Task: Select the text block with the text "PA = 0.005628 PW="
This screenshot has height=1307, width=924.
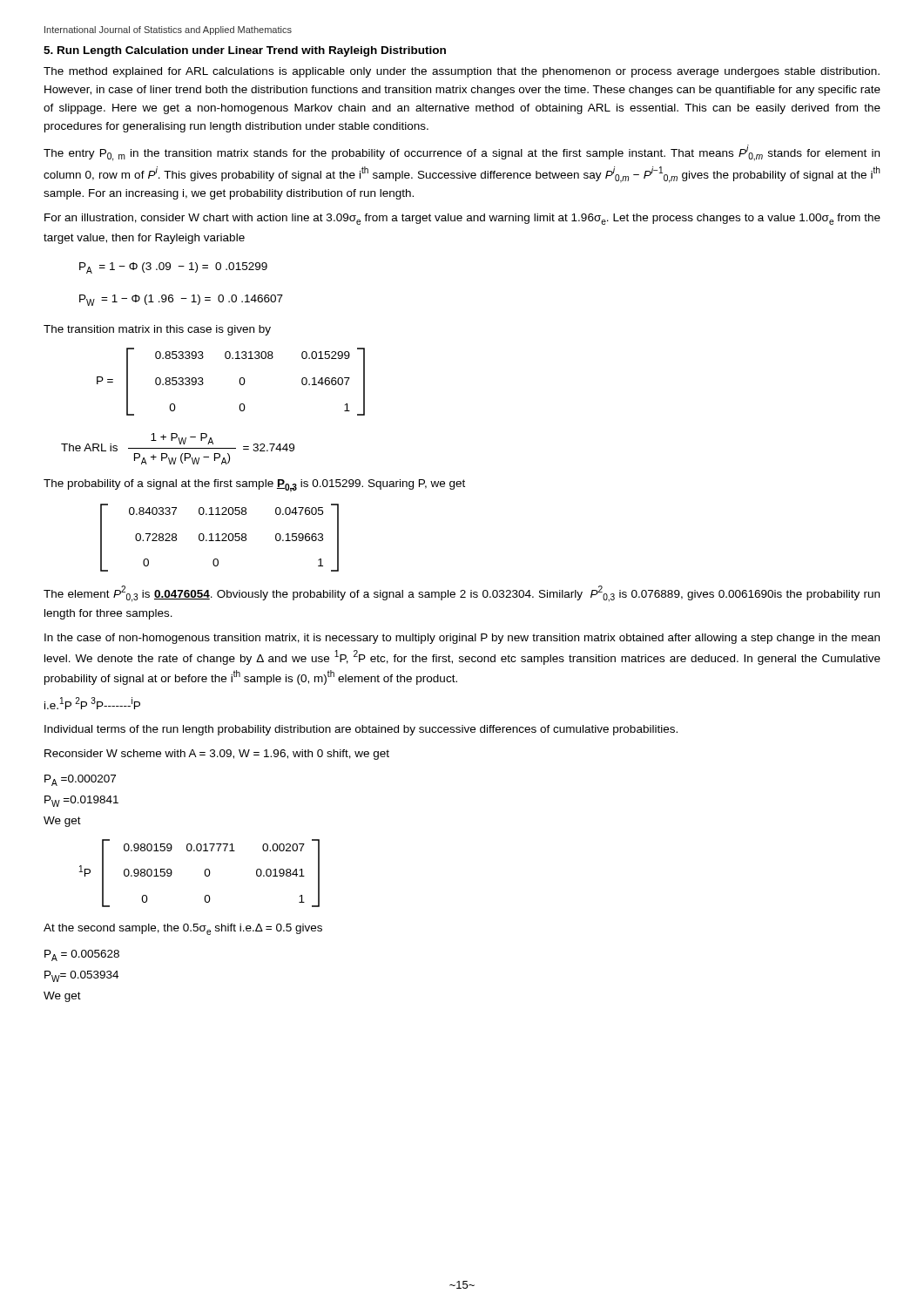Action: point(82,974)
